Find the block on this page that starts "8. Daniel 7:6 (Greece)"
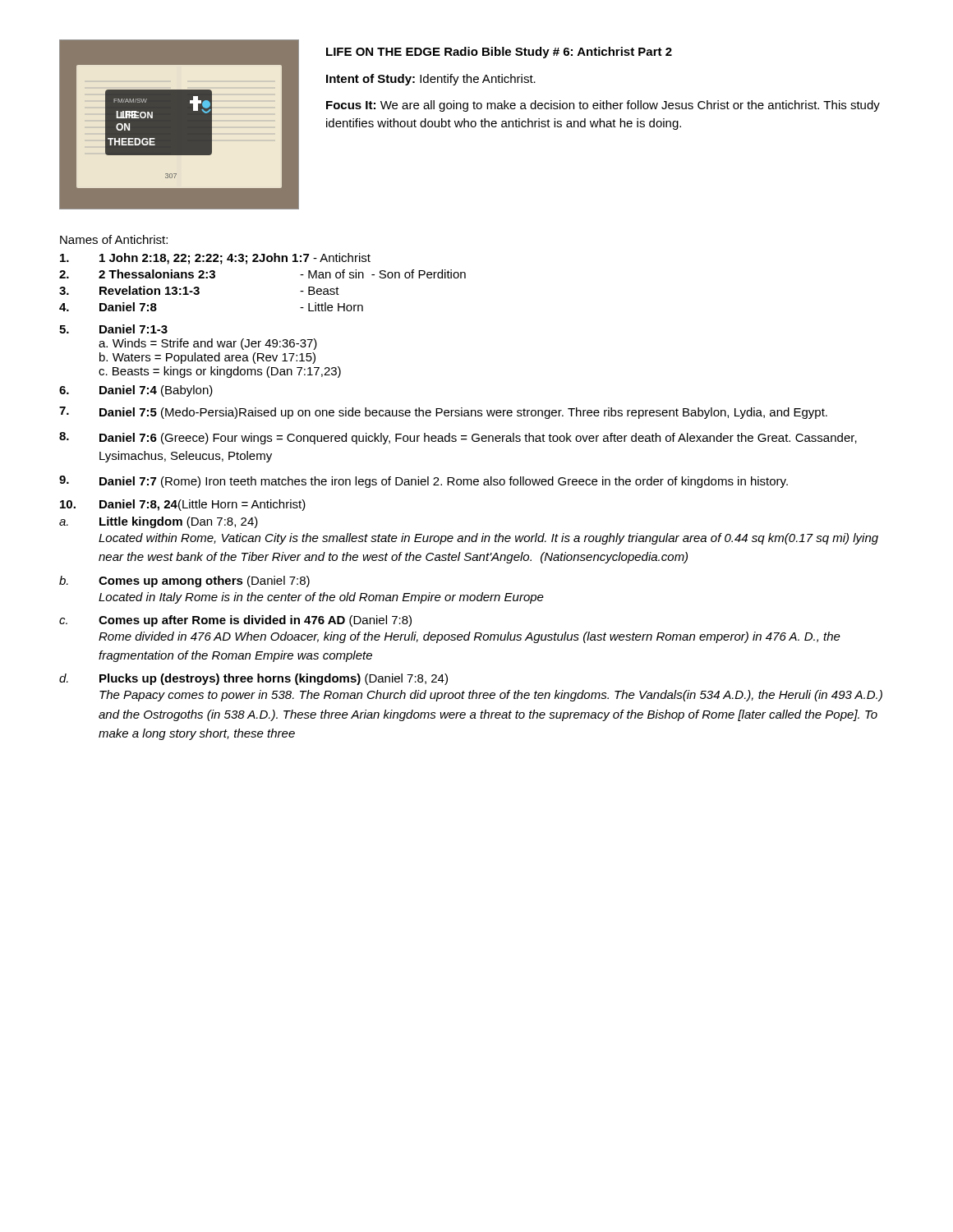953x1232 pixels. tap(476, 447)
